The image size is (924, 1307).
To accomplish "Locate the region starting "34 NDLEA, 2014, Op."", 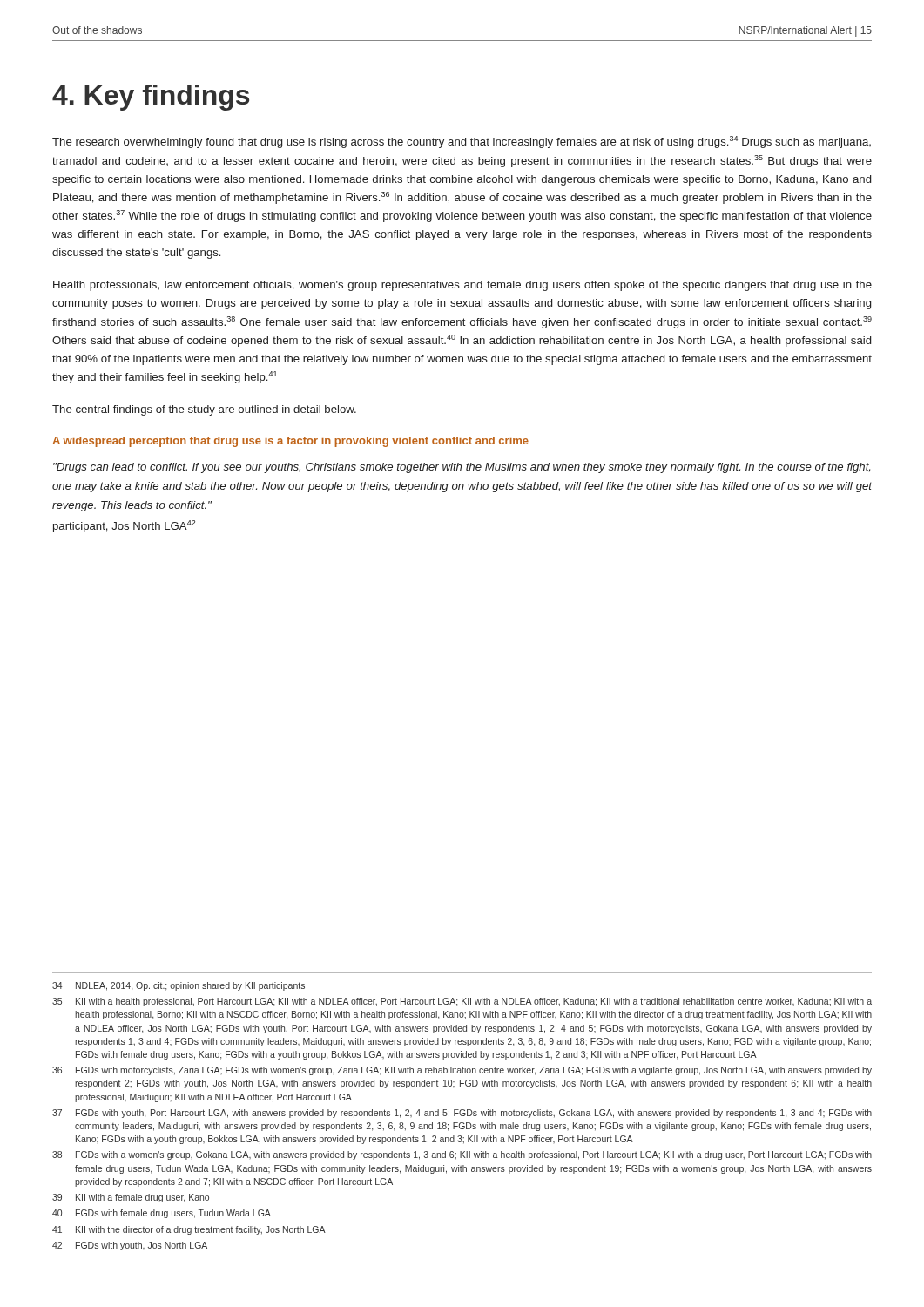I will pos(462,986).
